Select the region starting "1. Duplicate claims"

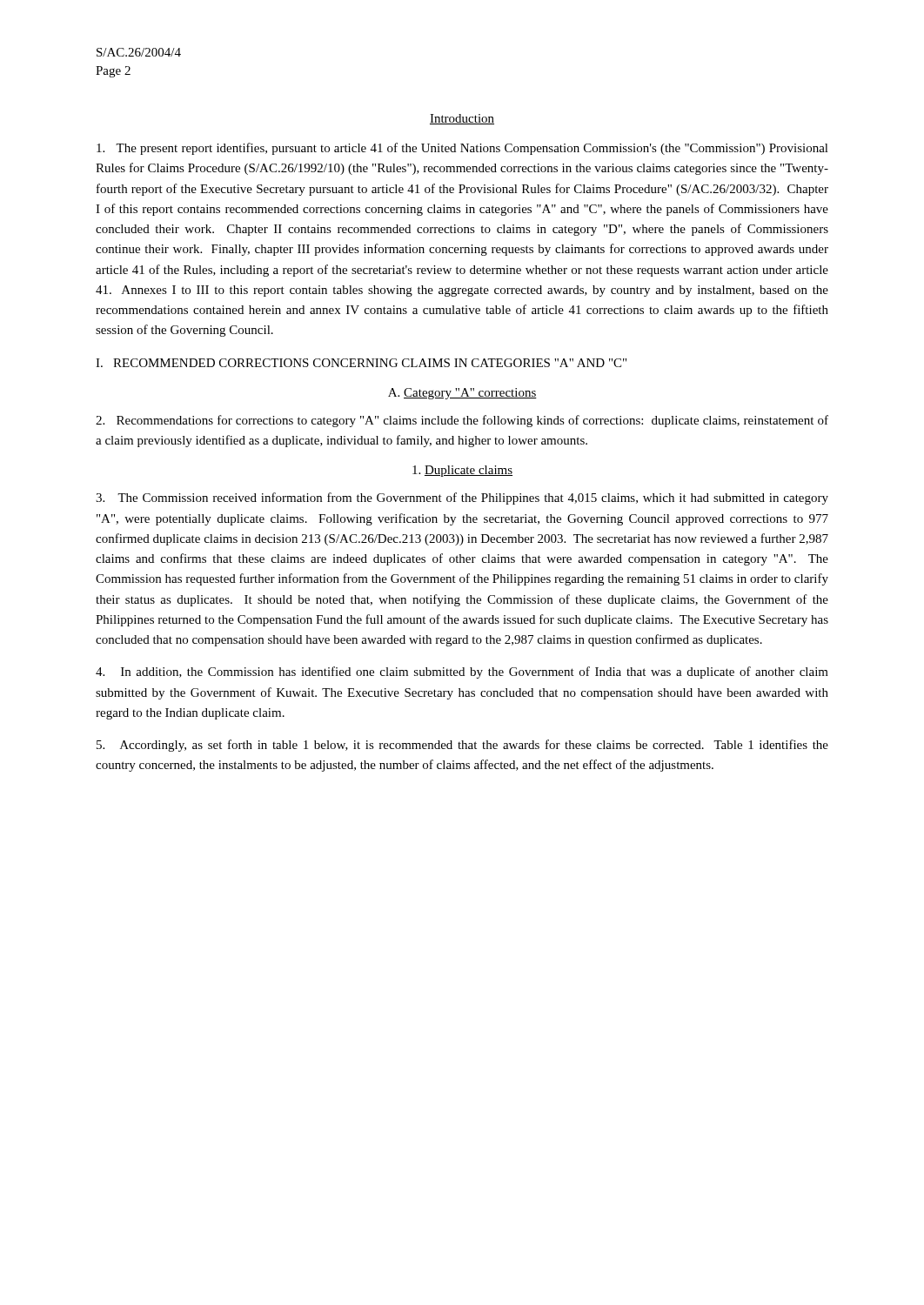pyautogui.click(x=462, y=470)
